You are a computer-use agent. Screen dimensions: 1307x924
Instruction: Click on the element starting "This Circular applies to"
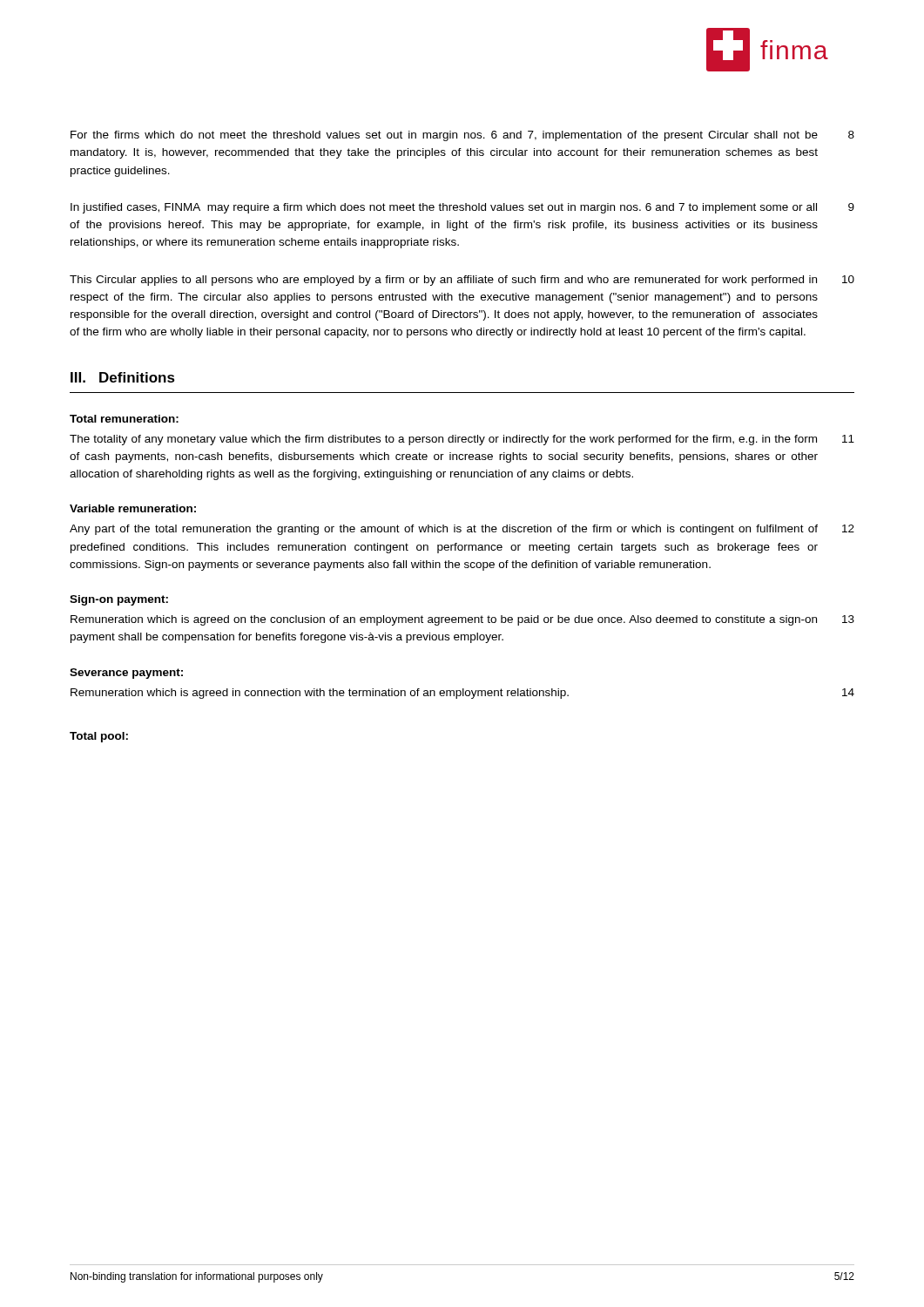[462, 306]
